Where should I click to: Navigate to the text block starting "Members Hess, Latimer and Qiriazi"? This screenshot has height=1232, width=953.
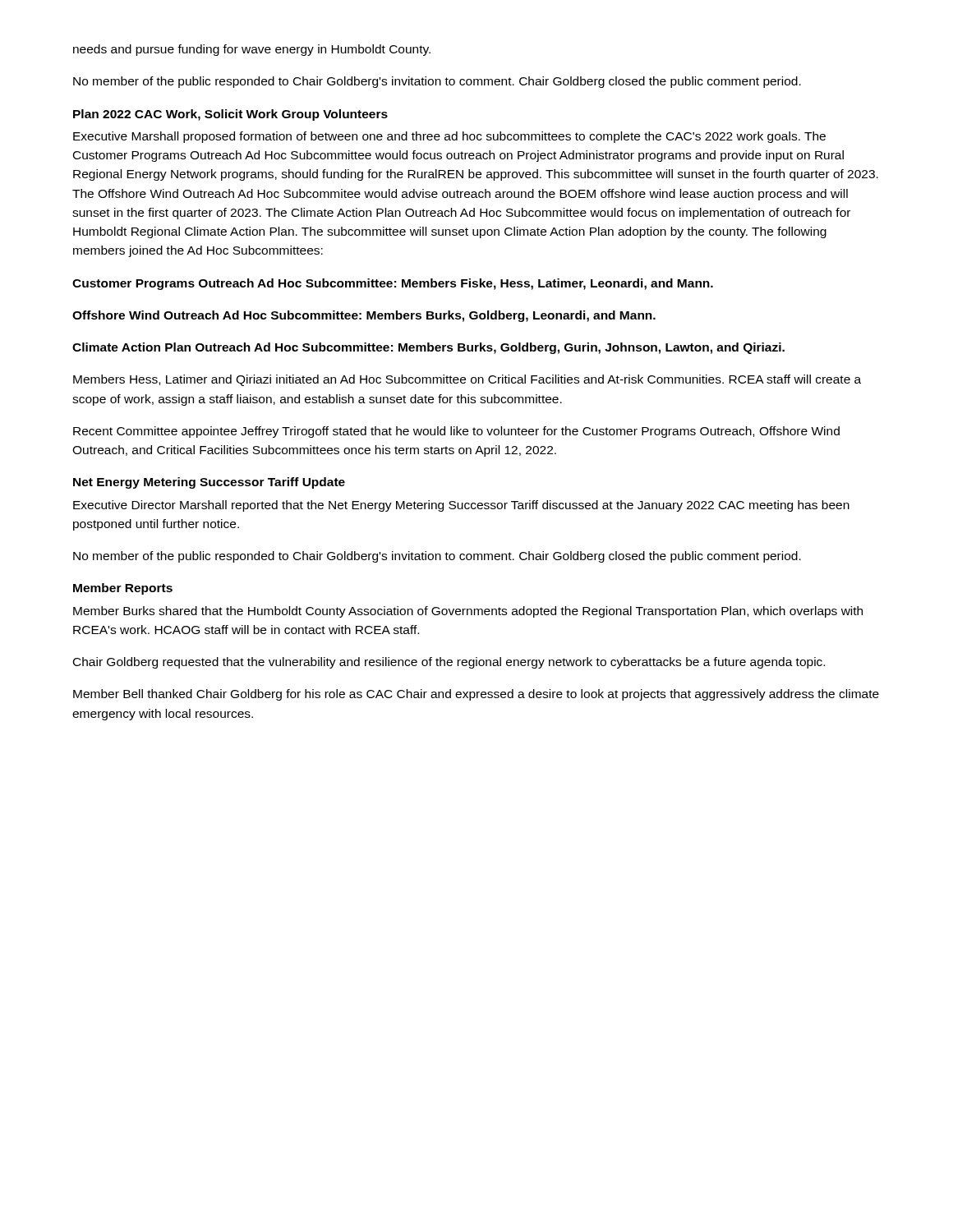pos(467,389)
